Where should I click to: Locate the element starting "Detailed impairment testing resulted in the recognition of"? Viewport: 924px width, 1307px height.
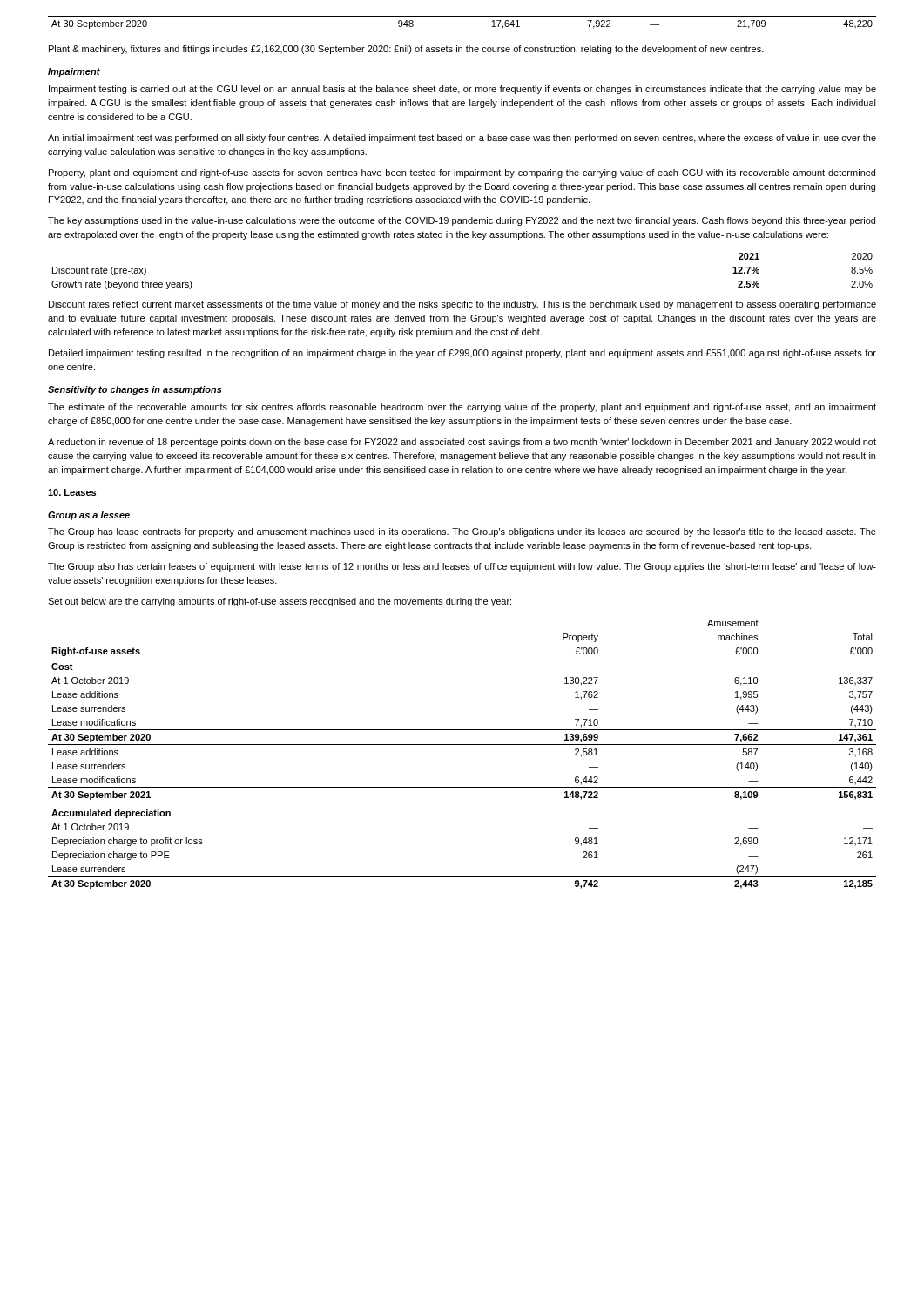point(462,361)
